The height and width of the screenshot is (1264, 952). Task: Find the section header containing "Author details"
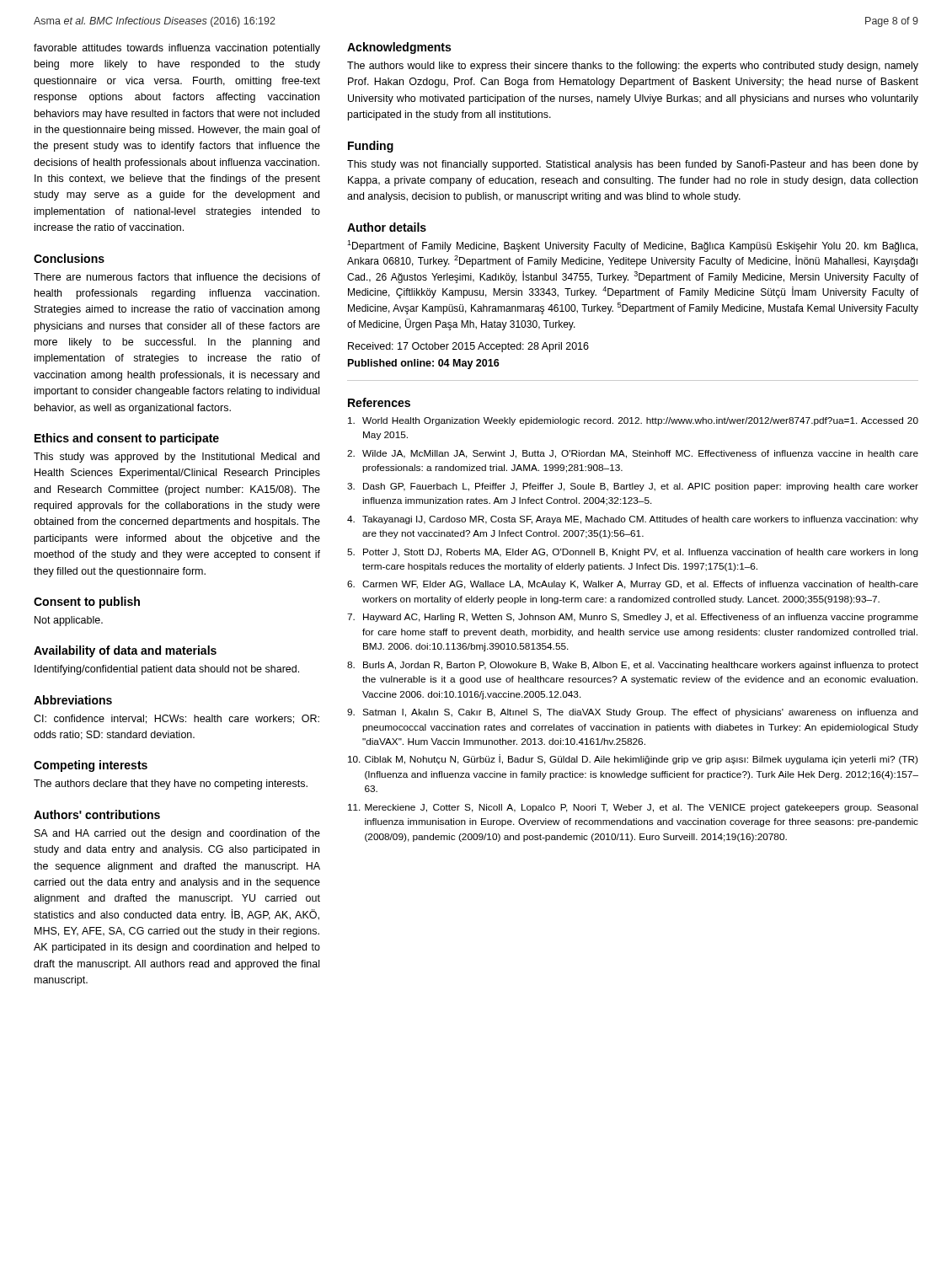(x=387, y=227)
